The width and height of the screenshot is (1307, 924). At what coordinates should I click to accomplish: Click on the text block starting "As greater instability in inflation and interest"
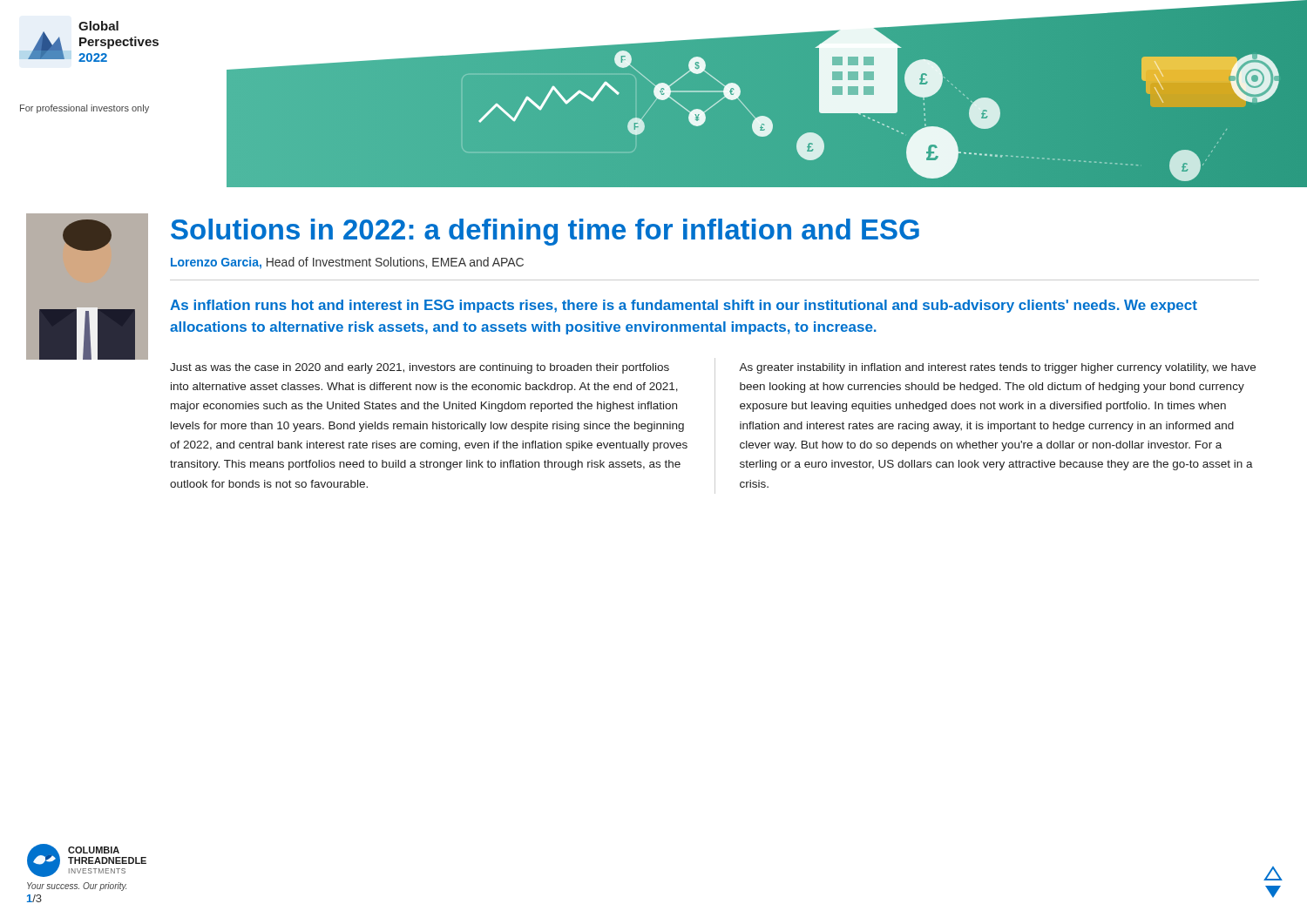998,425
